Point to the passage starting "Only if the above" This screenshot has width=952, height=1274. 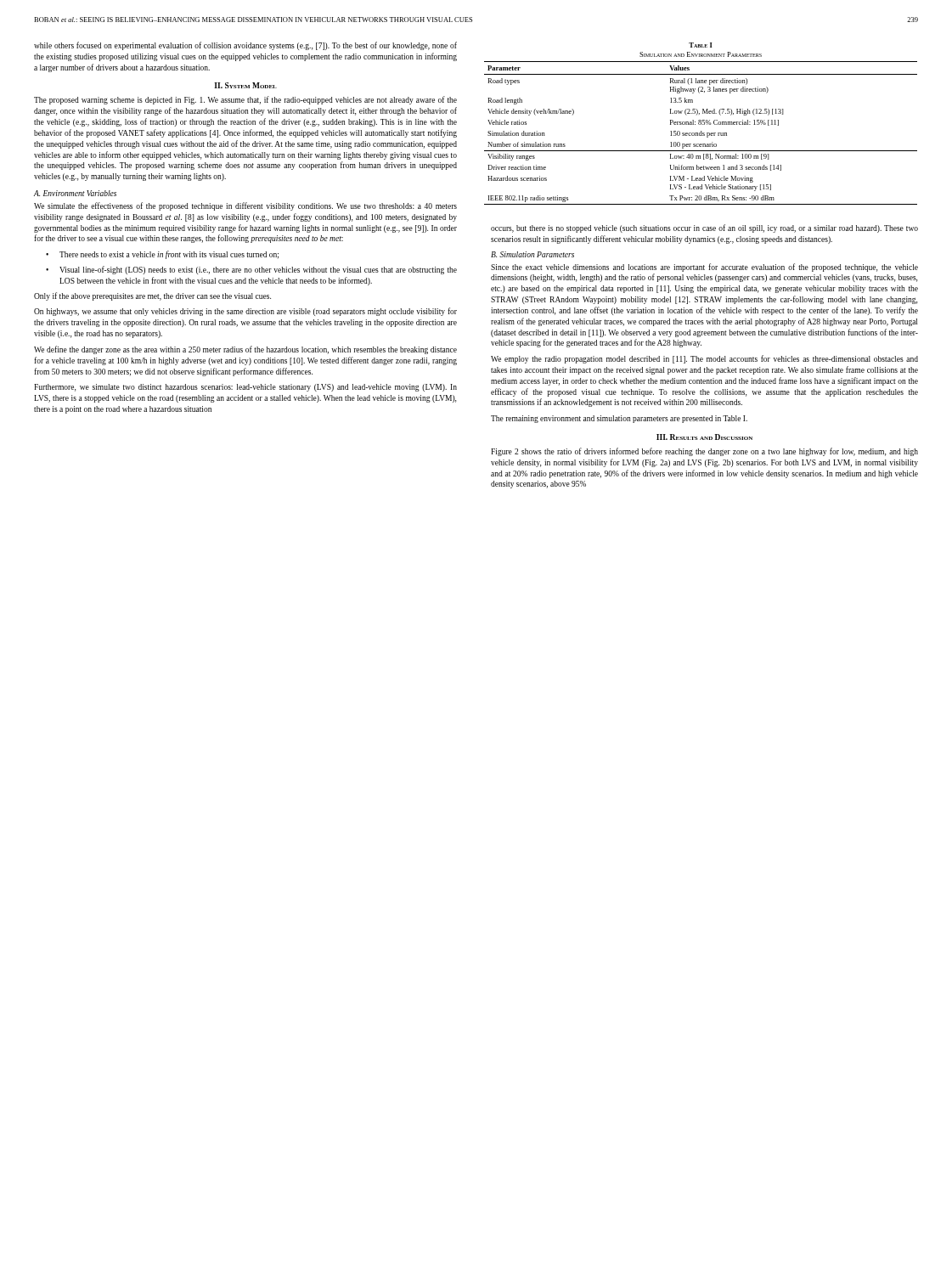click(245, 353)
